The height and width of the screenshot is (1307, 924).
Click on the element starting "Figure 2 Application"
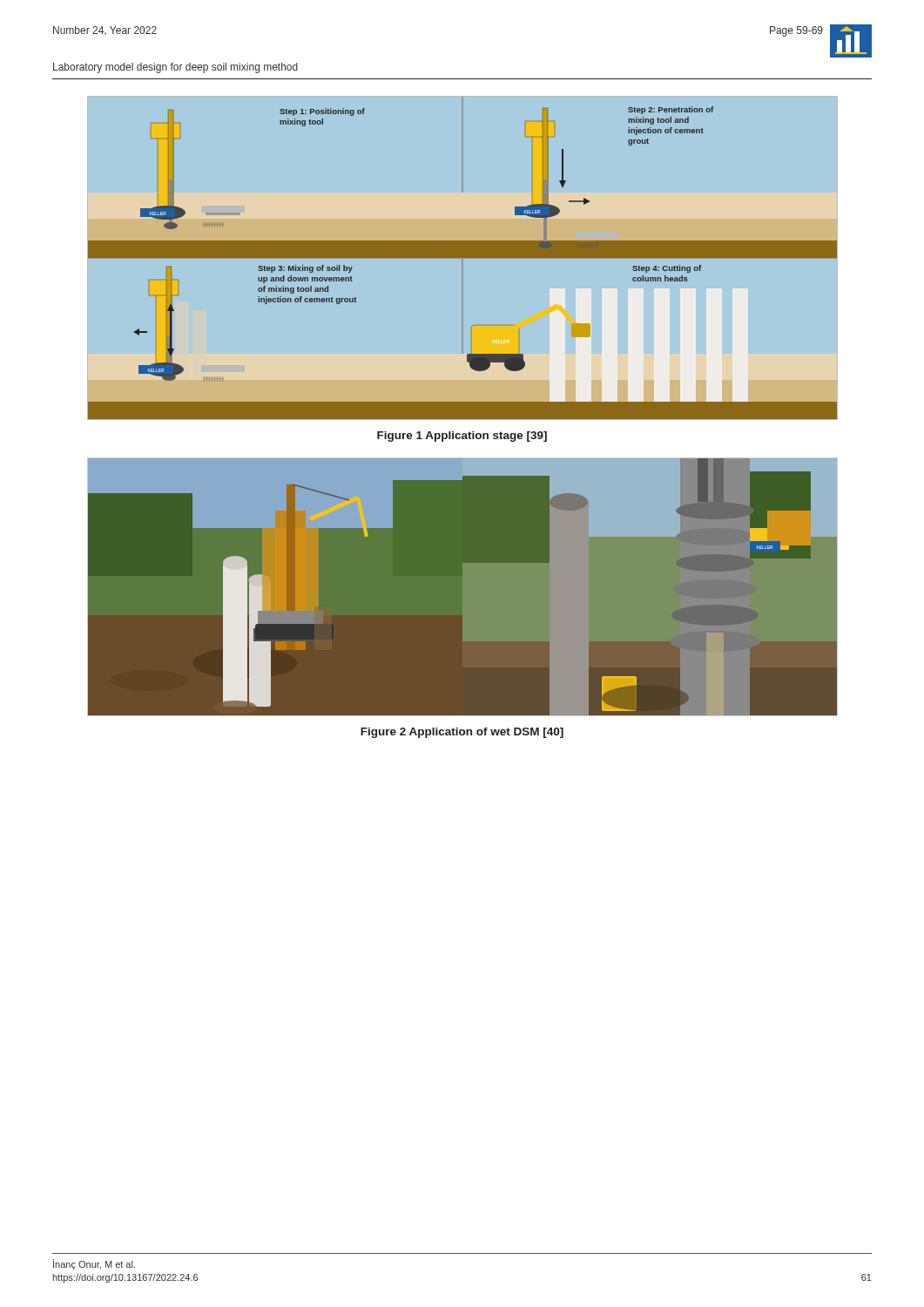pos(462,732)
